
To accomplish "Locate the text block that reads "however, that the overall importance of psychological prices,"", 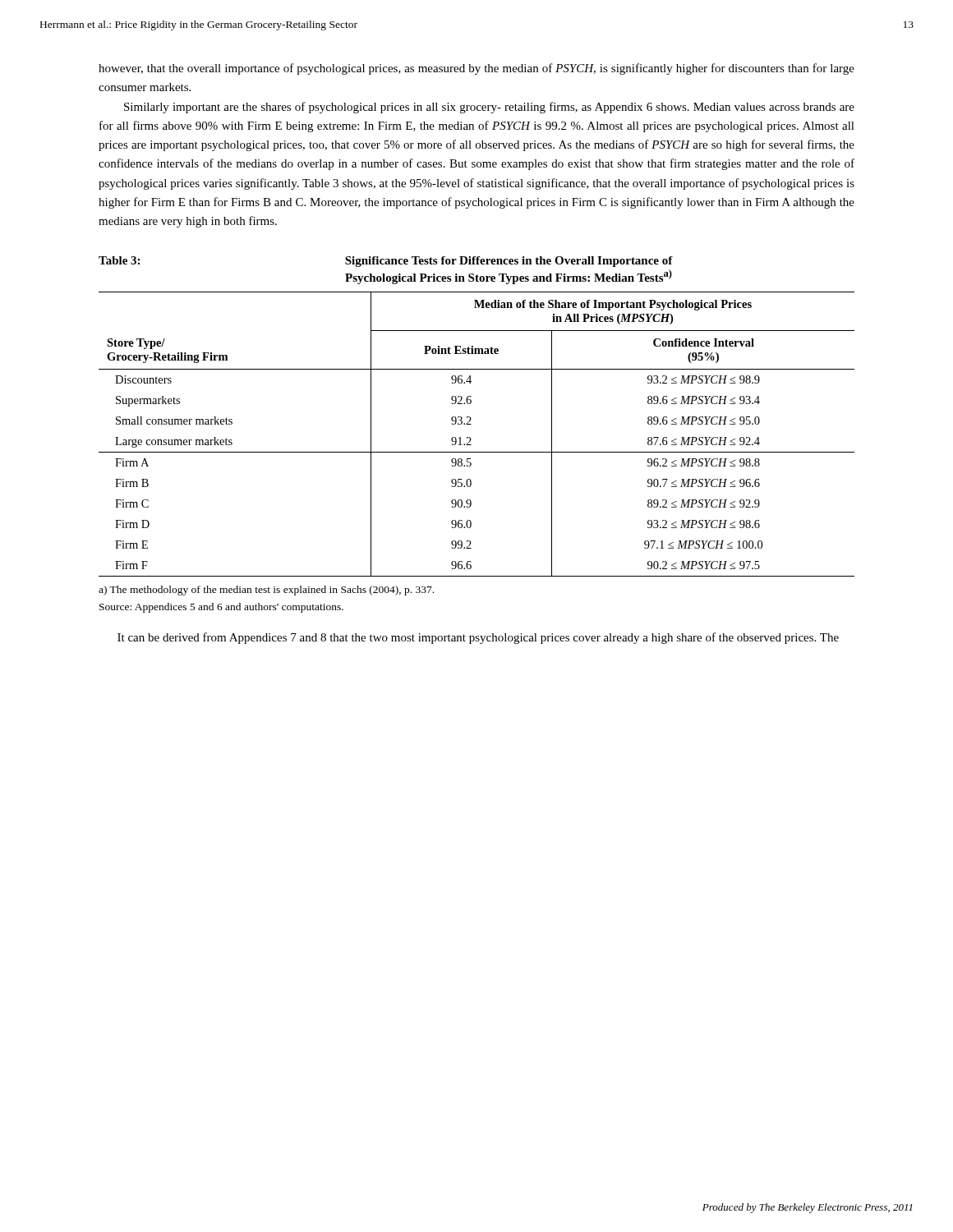I will [x=476, y=145].
